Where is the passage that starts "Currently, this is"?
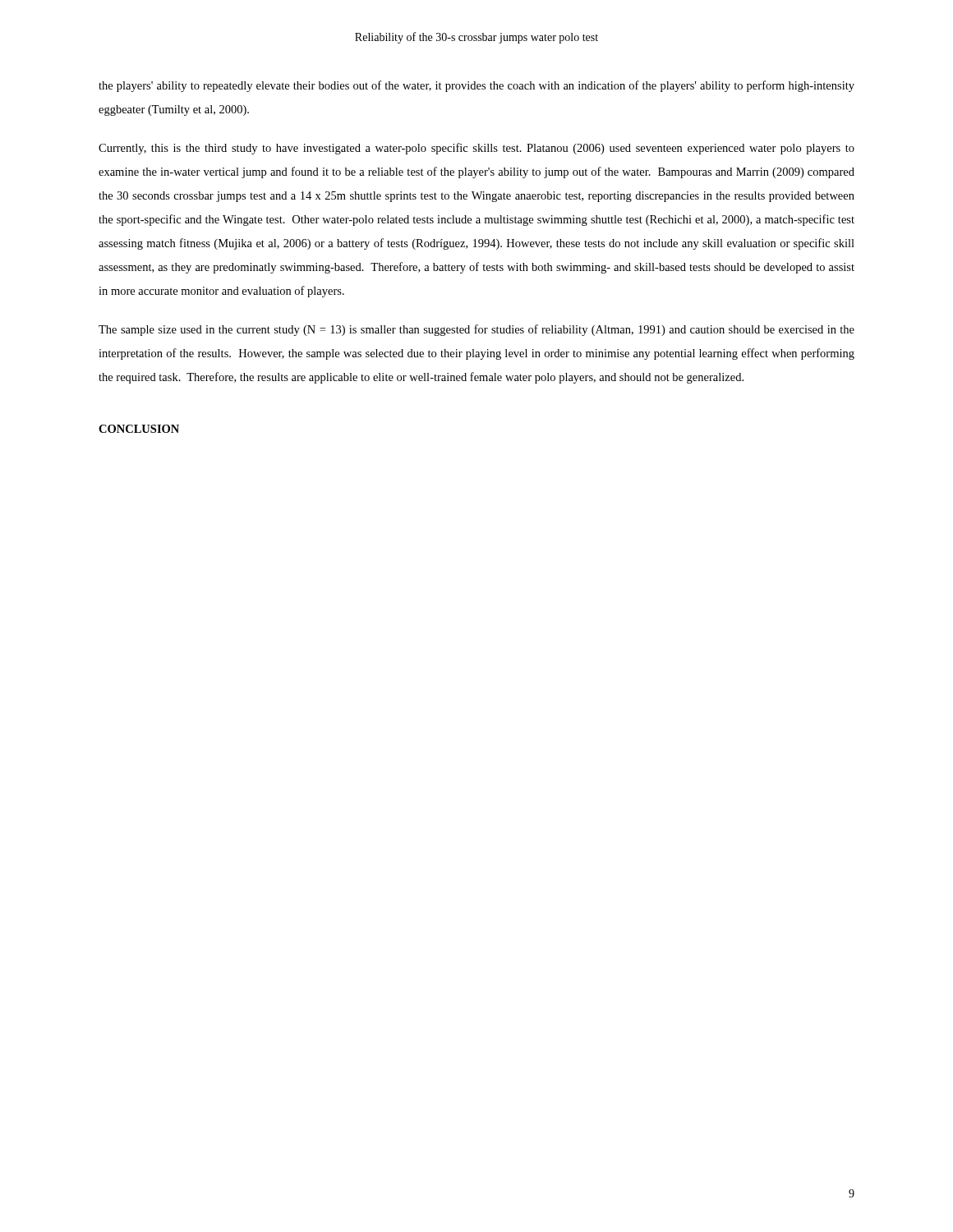Image resolution: width=953 pixels, height=1232 pixels. click(x=476, y=220)
